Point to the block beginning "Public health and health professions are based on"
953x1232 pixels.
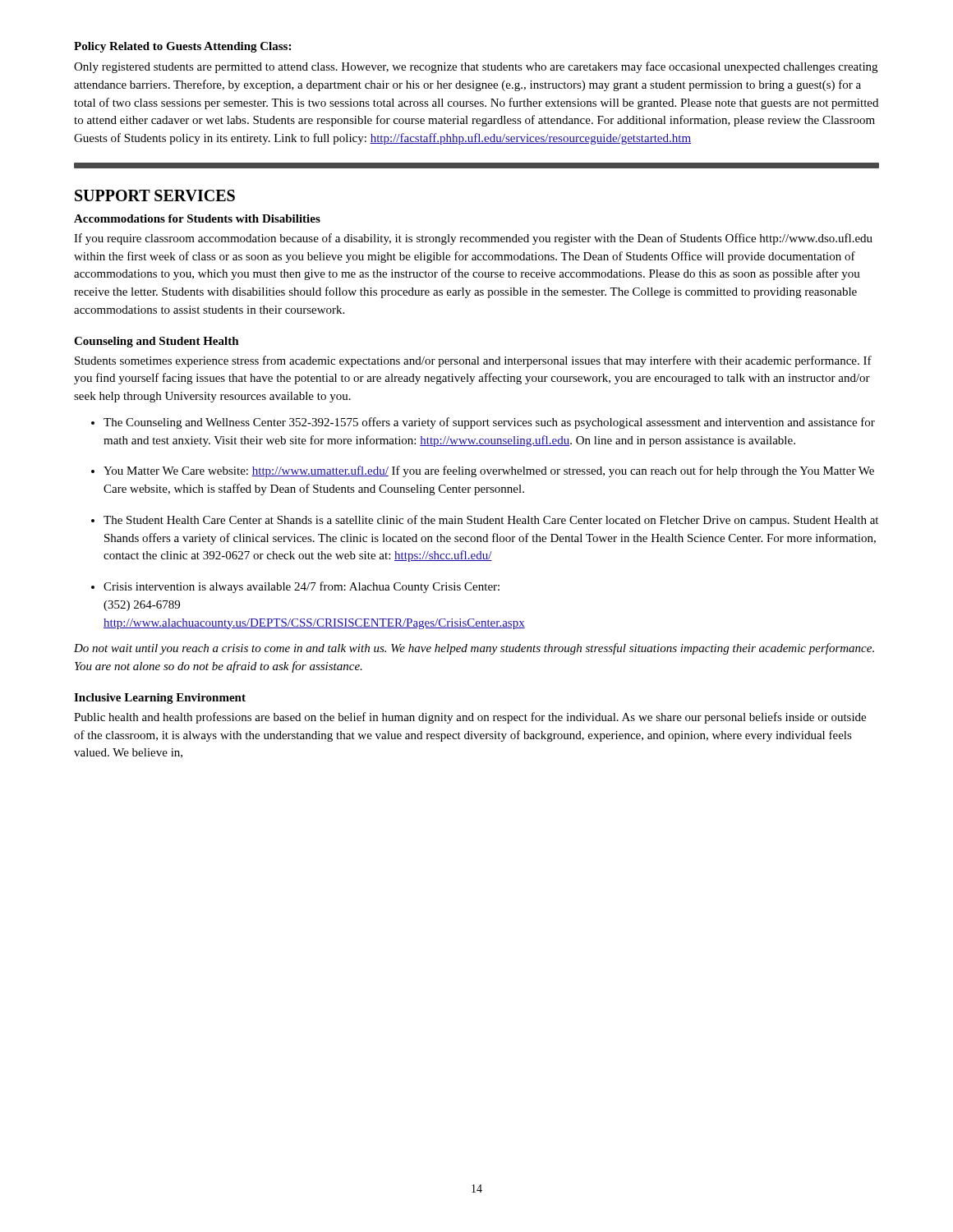470,735
